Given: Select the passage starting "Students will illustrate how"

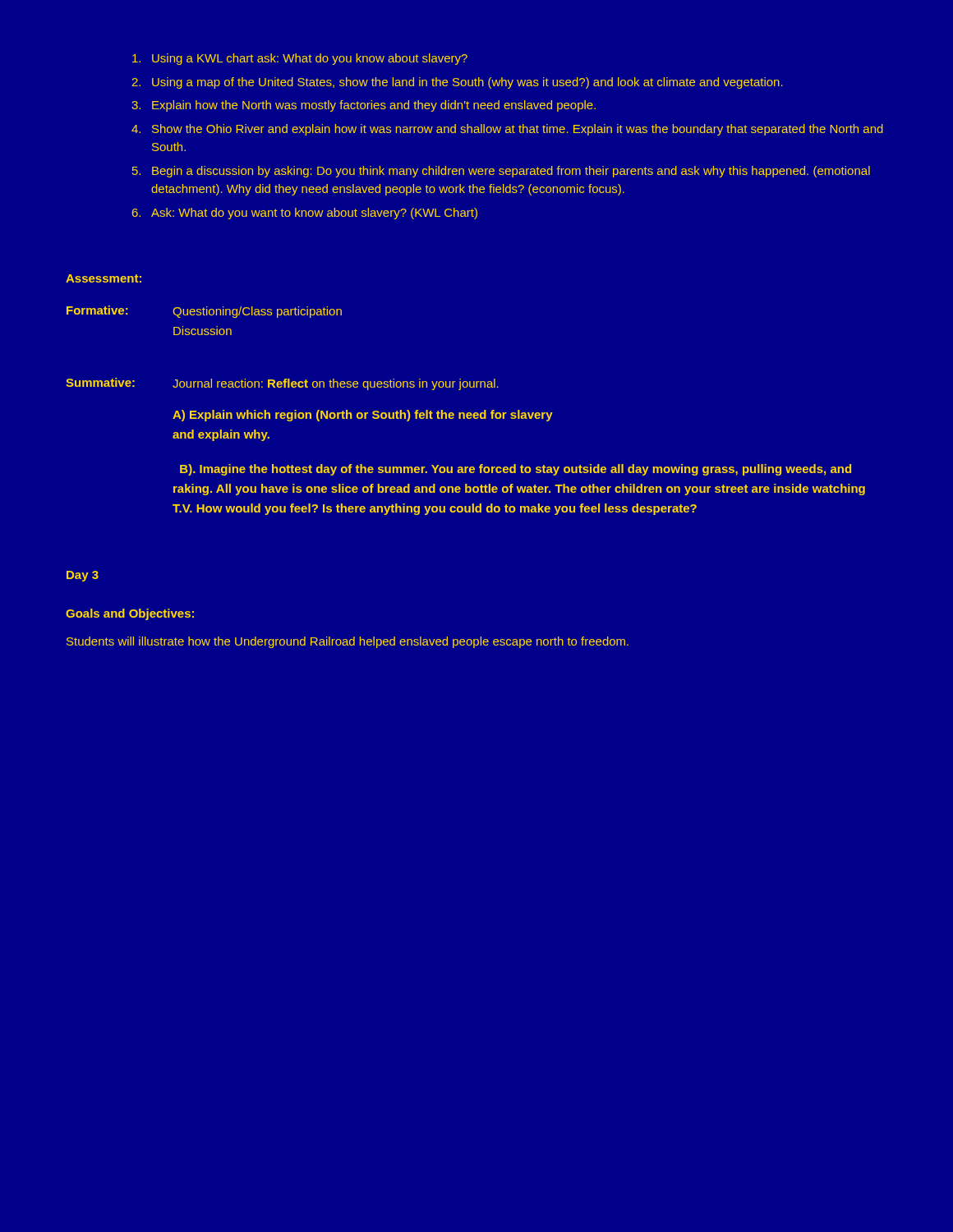Looking at the screenshot, I should (x=348, y=641).
